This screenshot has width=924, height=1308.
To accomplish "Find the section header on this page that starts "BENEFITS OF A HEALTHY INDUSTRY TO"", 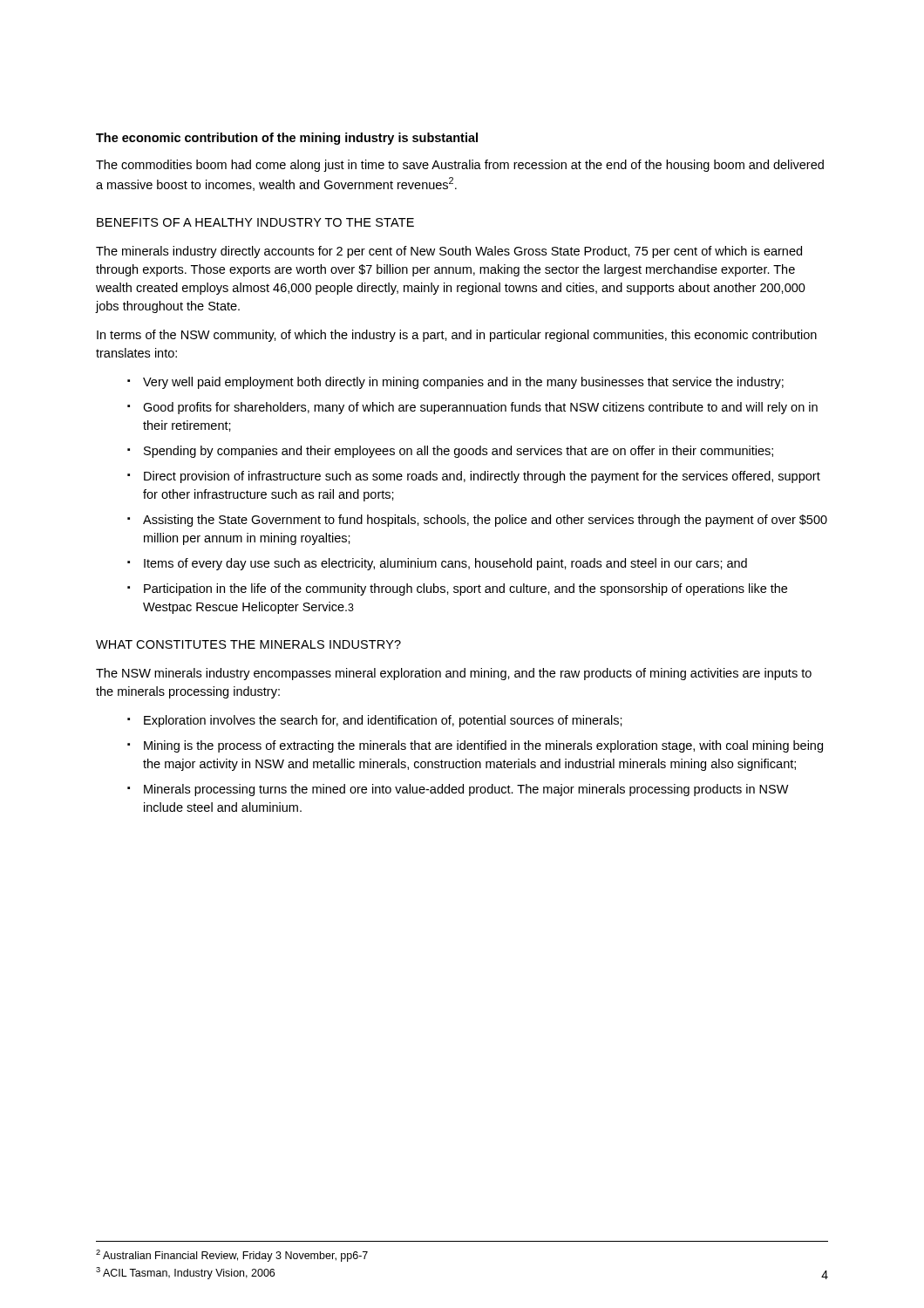I will tap(255, 222).
